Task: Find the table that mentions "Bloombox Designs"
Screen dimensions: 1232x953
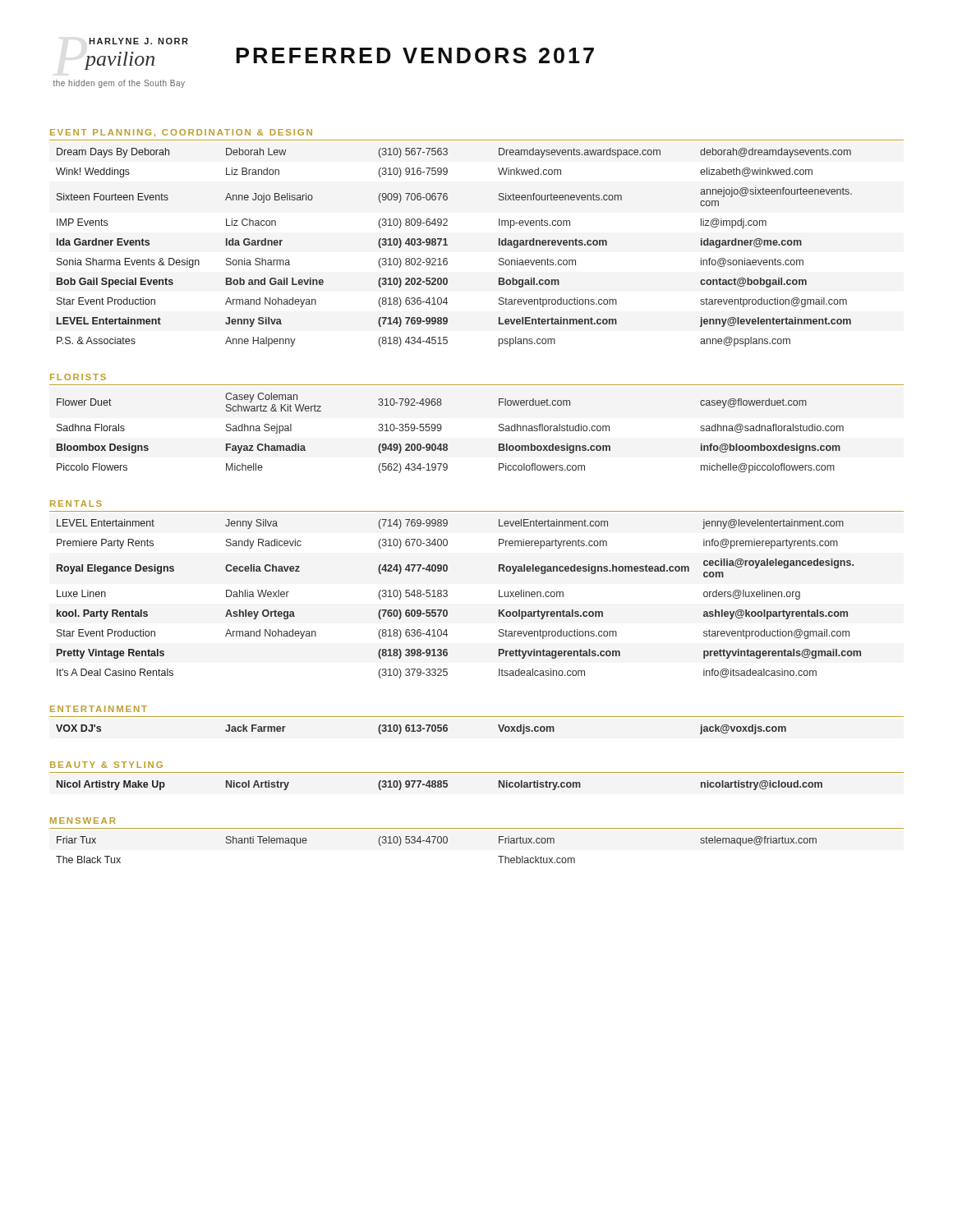Action: [x=476, y=432]
